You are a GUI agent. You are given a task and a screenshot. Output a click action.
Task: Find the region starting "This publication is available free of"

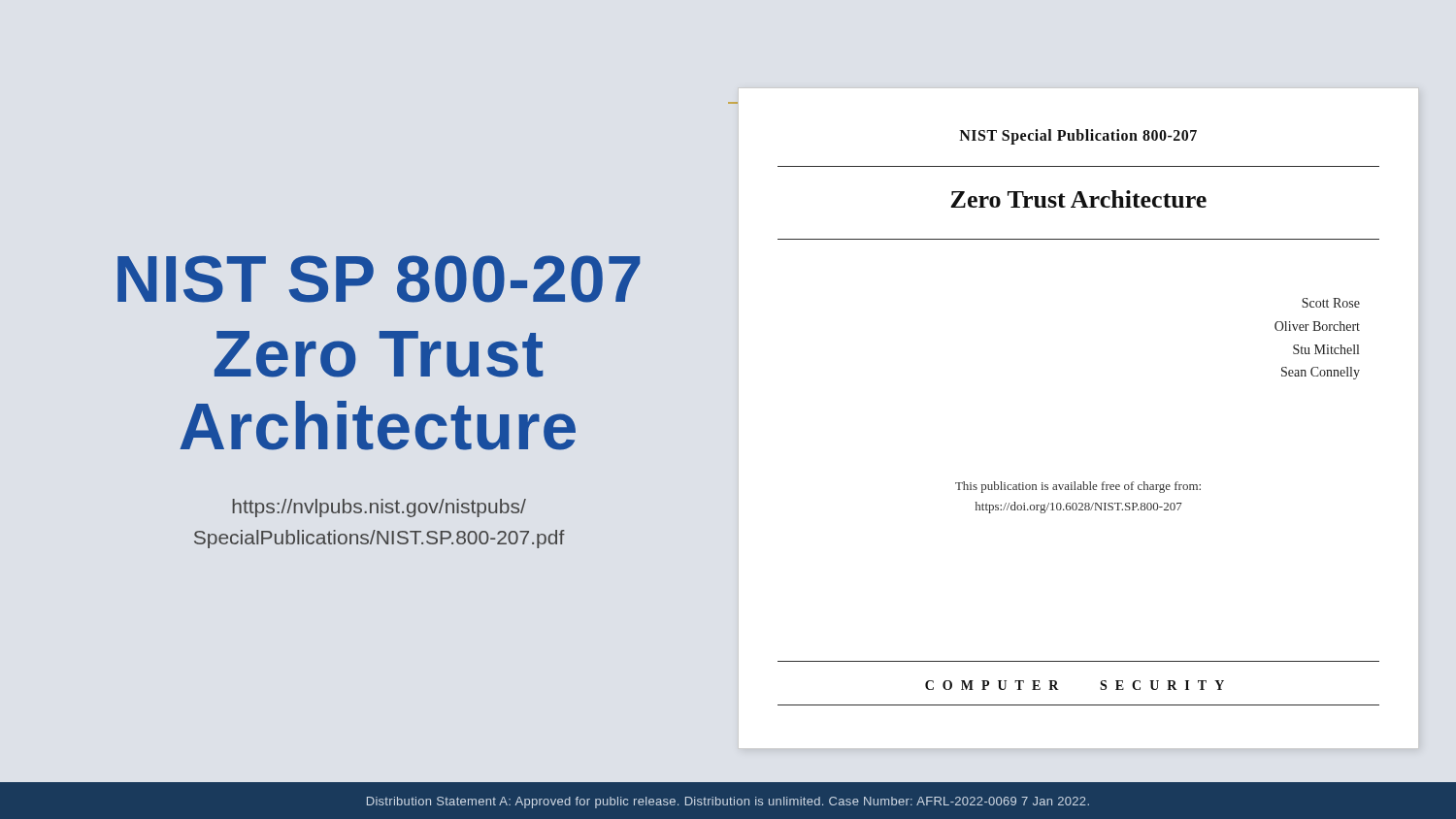click(1078, 496)
